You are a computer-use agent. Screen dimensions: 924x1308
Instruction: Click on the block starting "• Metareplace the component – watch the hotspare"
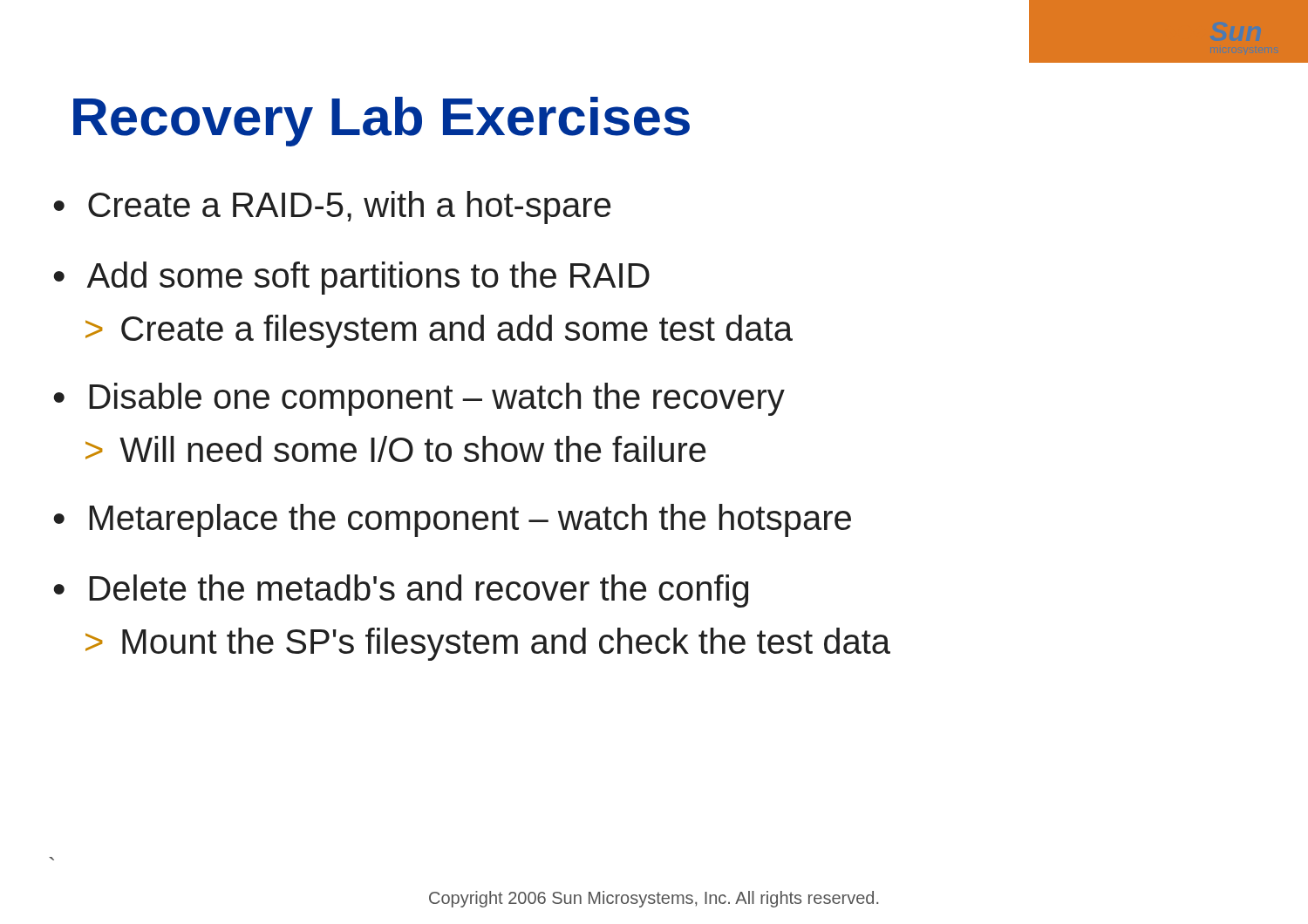654,519
